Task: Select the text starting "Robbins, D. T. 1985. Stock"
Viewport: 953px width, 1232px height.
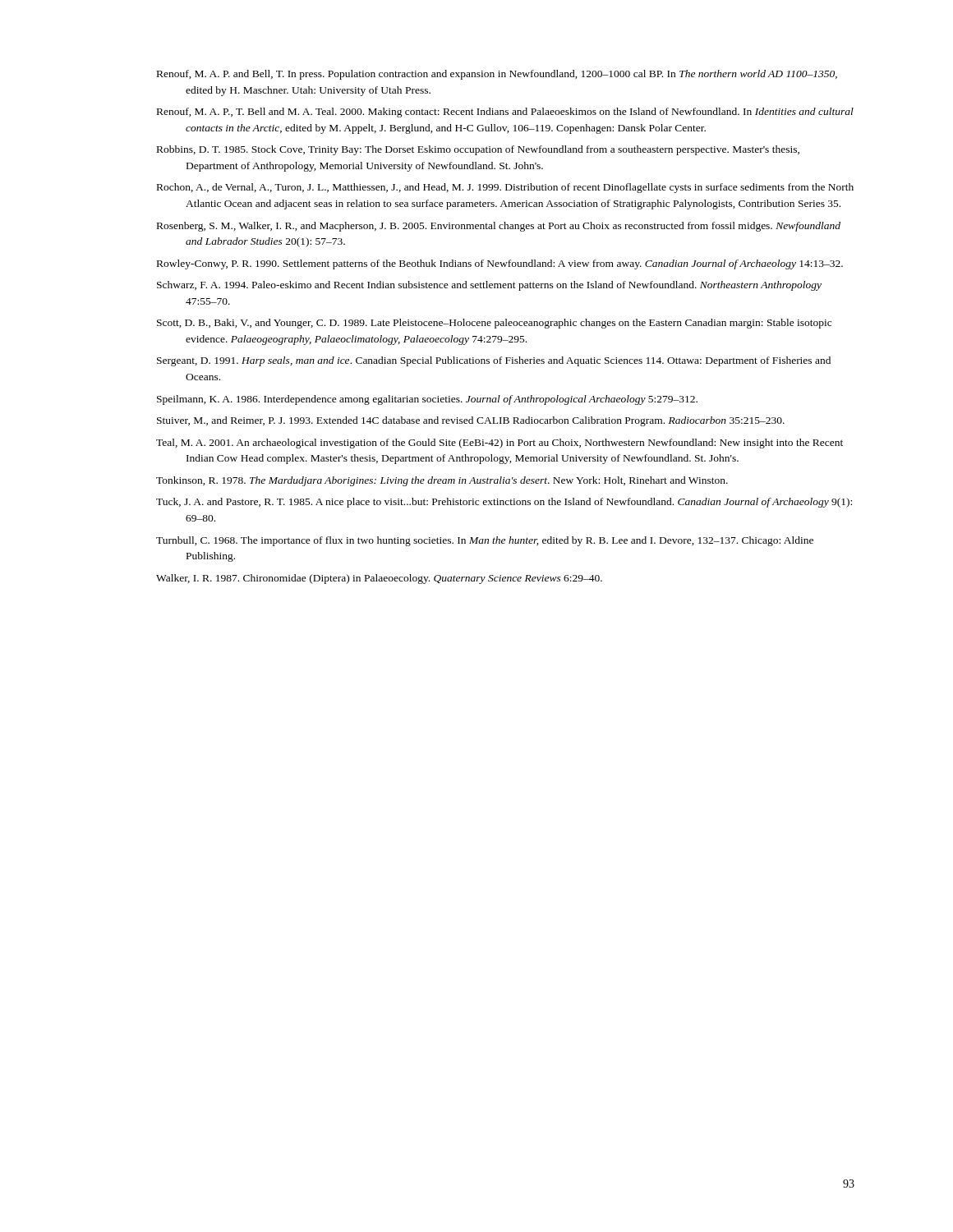Action: click(478, 157)
